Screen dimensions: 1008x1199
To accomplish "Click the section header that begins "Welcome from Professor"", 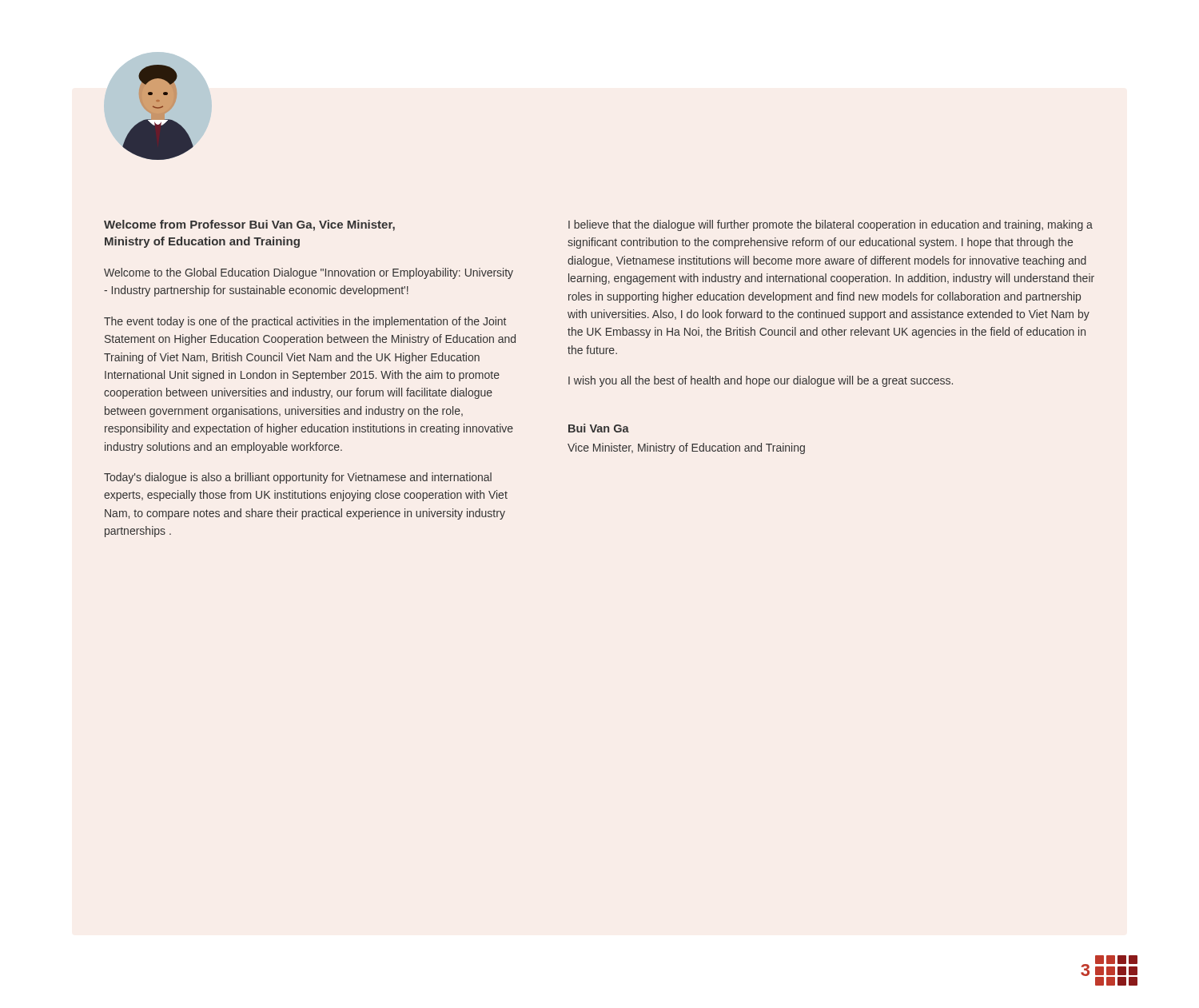I will 250,233.
